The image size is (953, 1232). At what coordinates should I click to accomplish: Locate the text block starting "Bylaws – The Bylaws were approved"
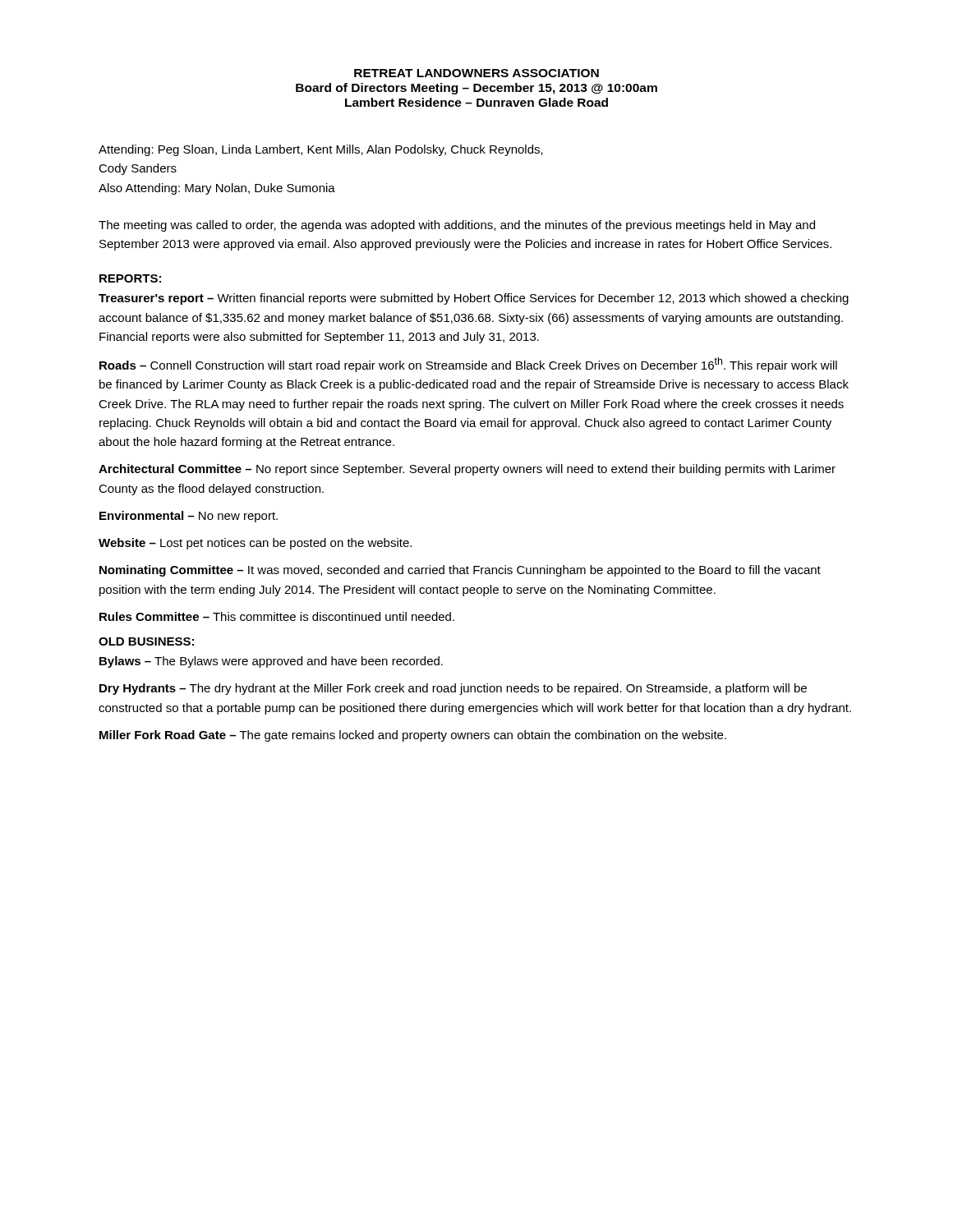(271, 661)
